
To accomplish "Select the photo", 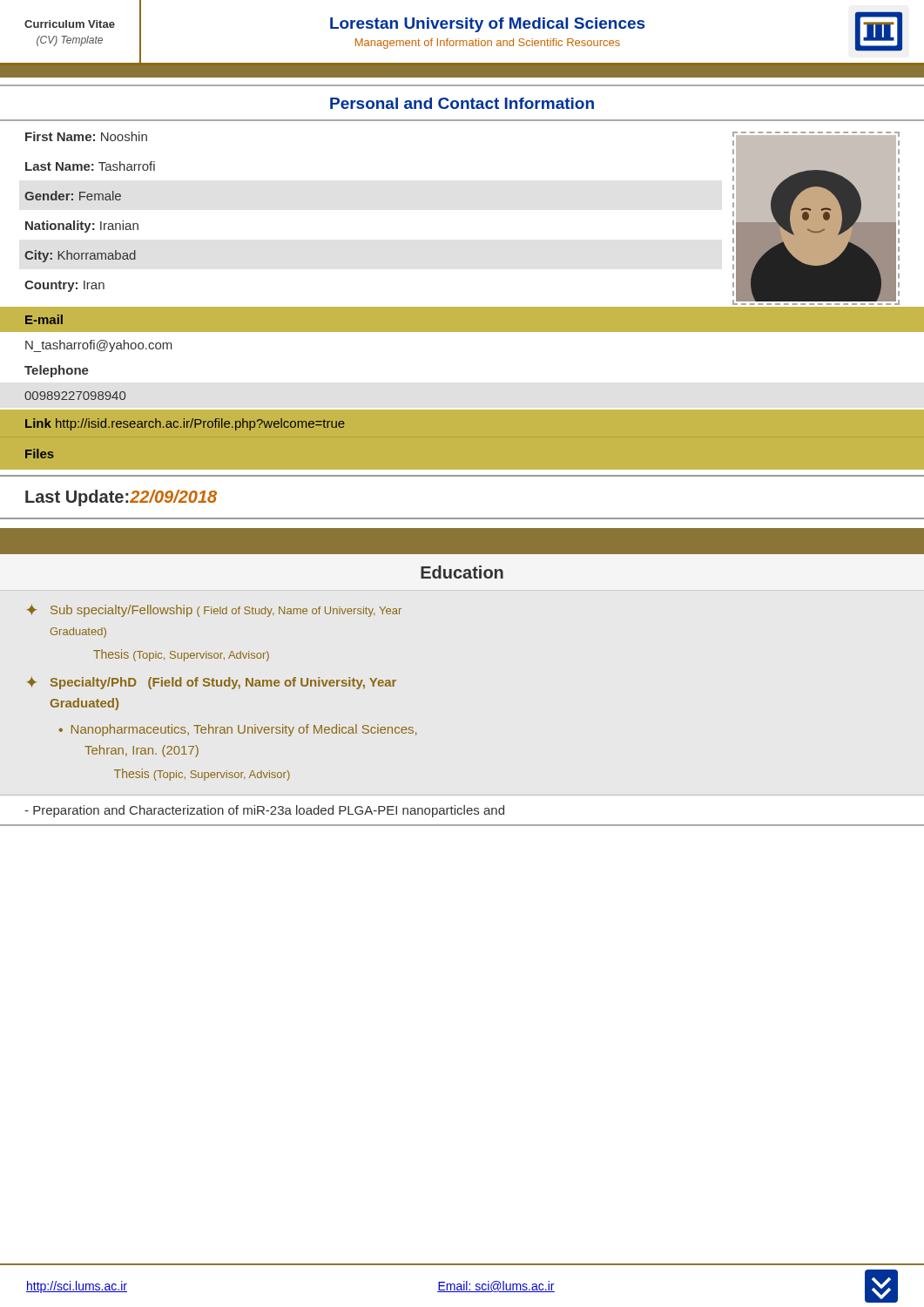I will [x=816, y=218].
